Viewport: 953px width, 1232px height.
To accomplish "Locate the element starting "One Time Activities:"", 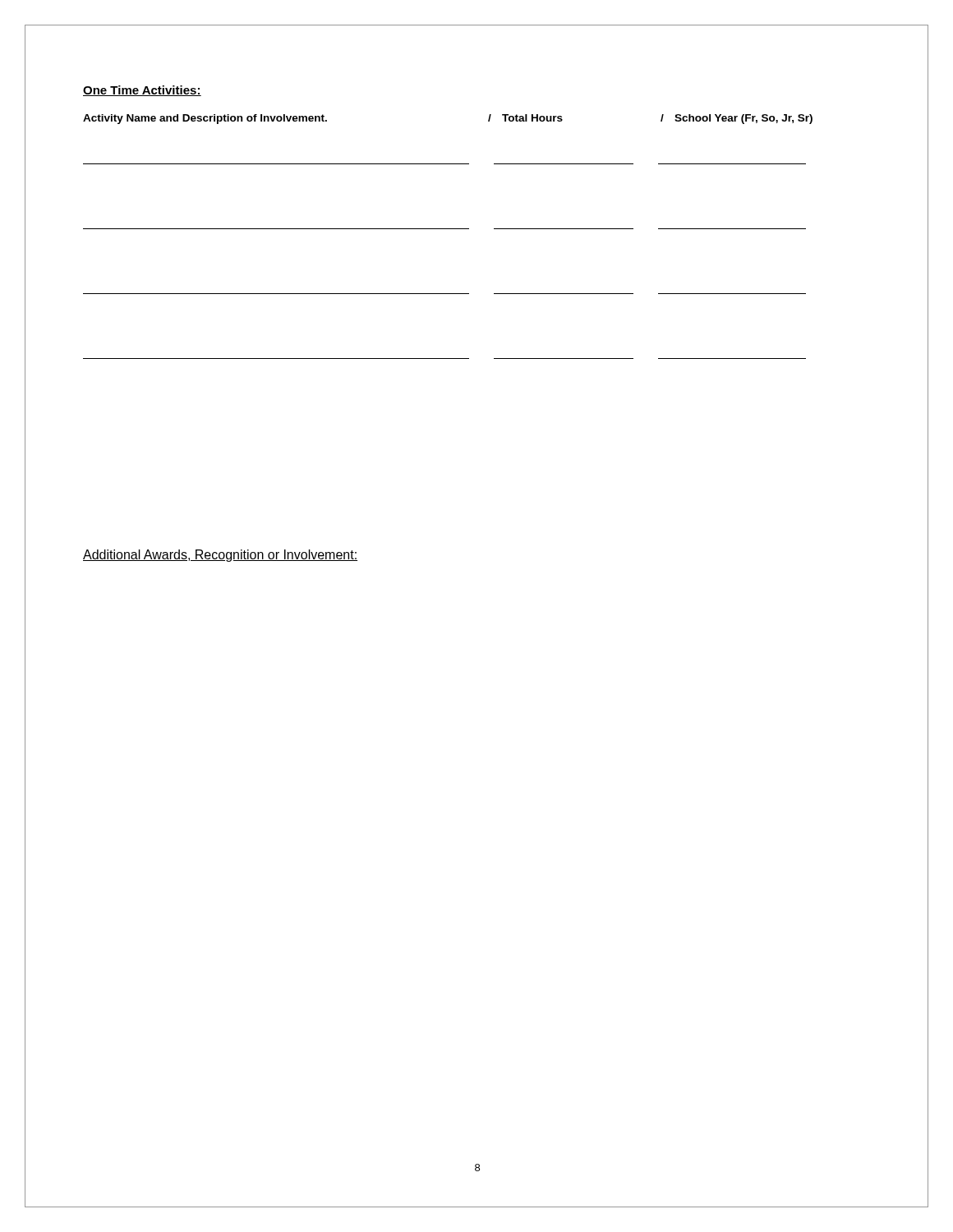I will coord(142,90).
